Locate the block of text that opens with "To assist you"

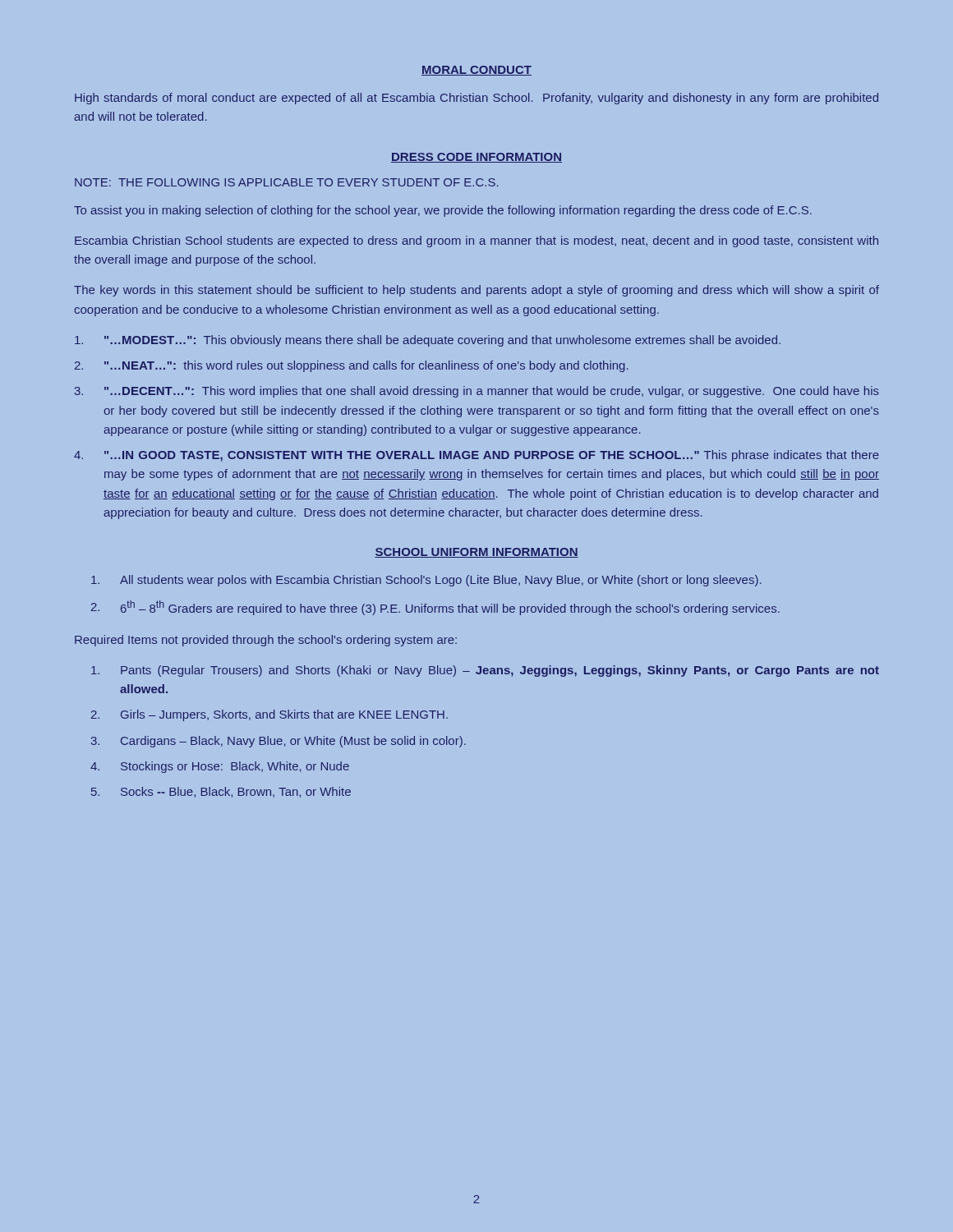(x=443, y=209)
